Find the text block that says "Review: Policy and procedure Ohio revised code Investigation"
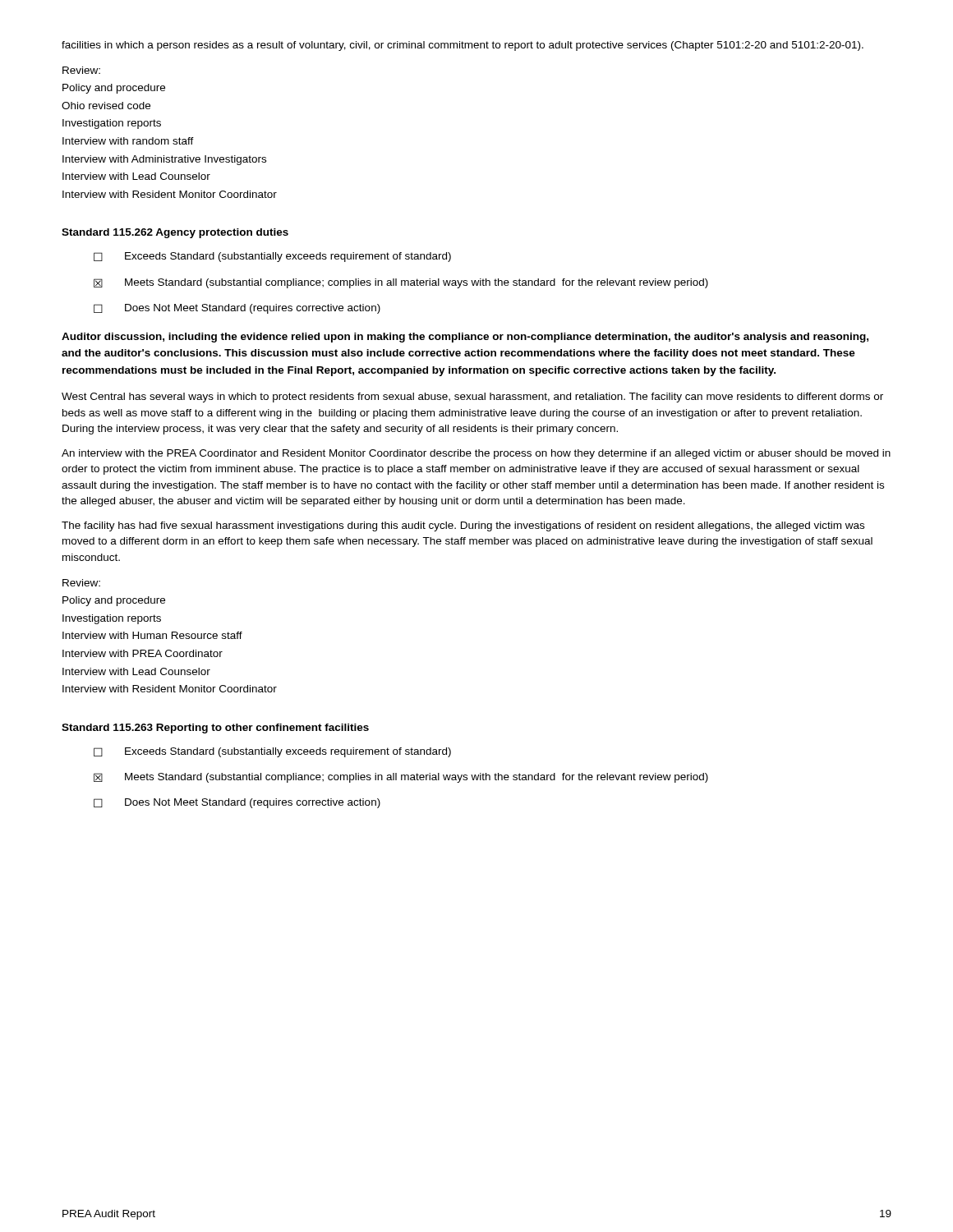Image resolution: width=953 pixels, height=1232 pixels. [x=169, y=132]
